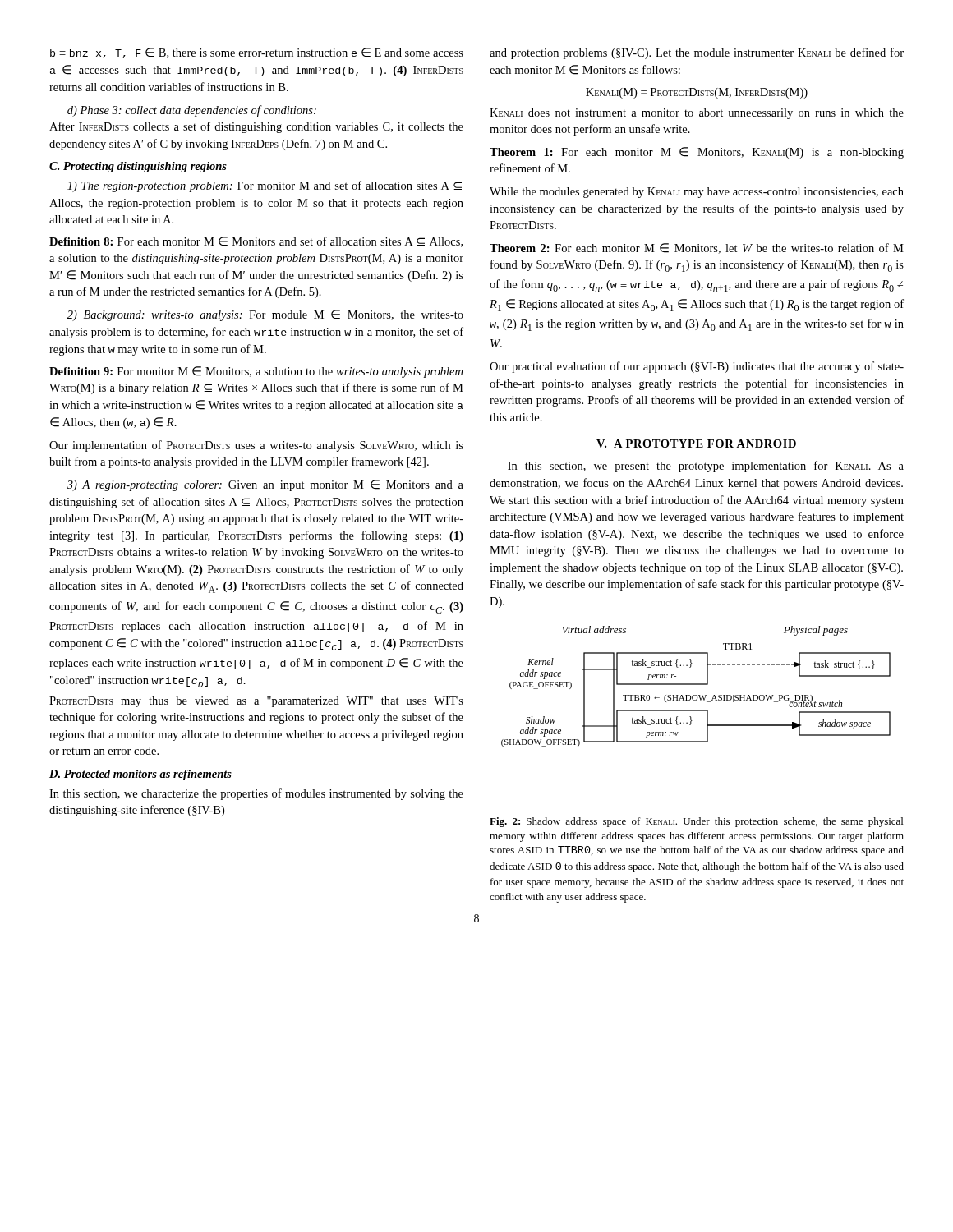This screenshot has height=1232, width=953.
Task: Find the block on this page that starts "While the modules generated by"
Action: (x=697, y=209)
